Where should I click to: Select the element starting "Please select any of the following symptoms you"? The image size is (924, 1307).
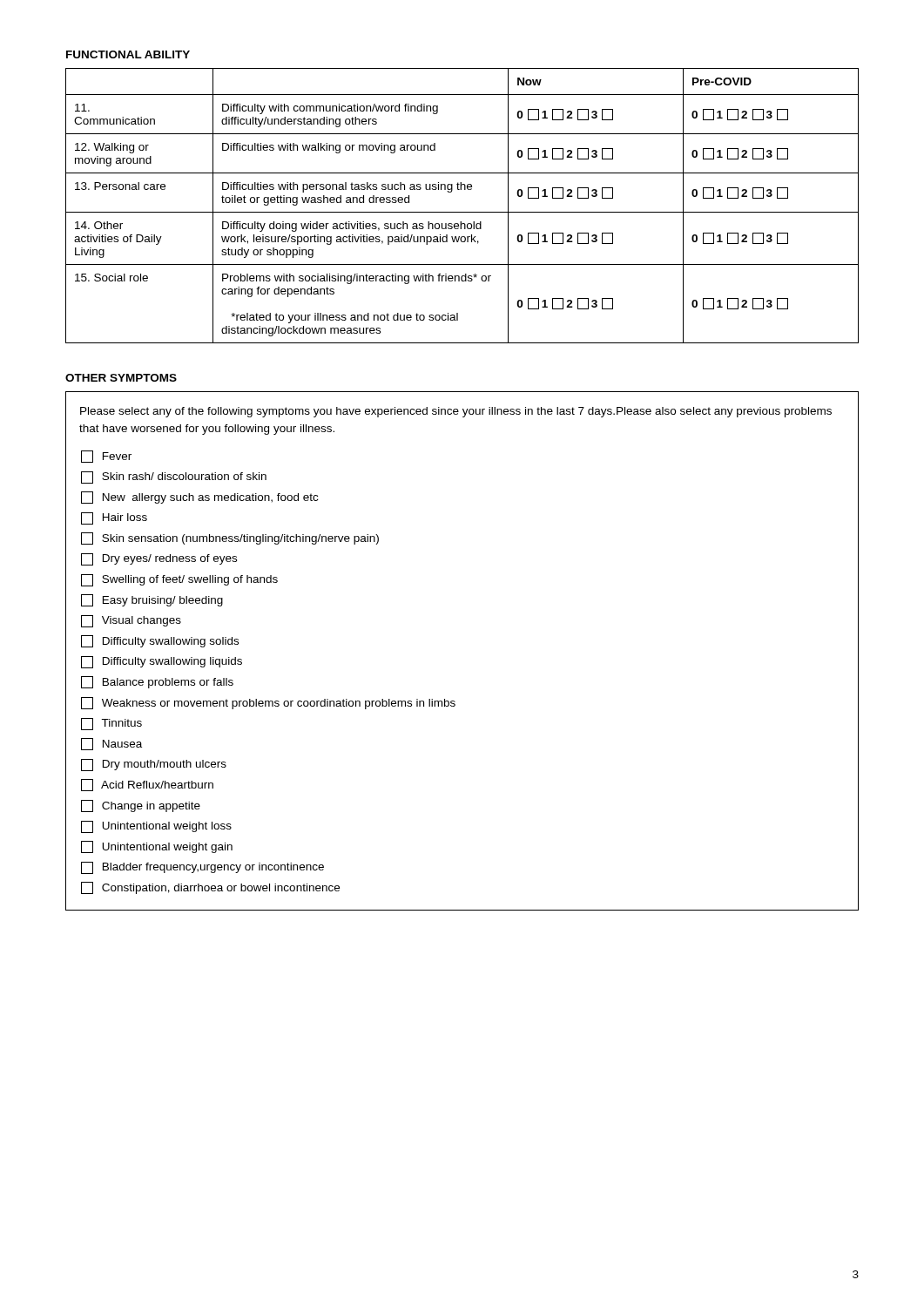click(456, 420)
